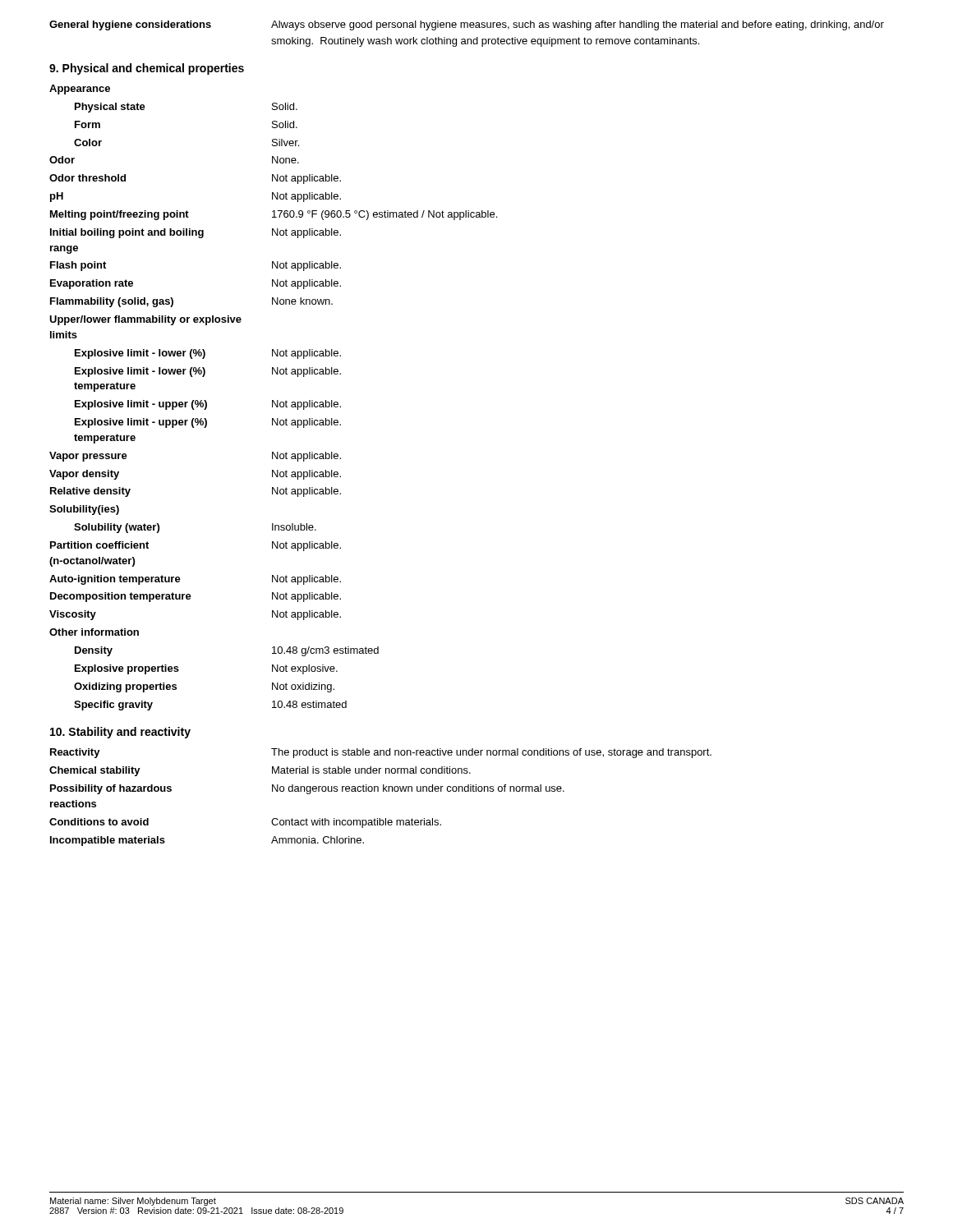Viewport: 953px width, 1232px height.
Task: Point to the region starting "Oxidizing properties Not oxidizing."
Action: (129, 687)
